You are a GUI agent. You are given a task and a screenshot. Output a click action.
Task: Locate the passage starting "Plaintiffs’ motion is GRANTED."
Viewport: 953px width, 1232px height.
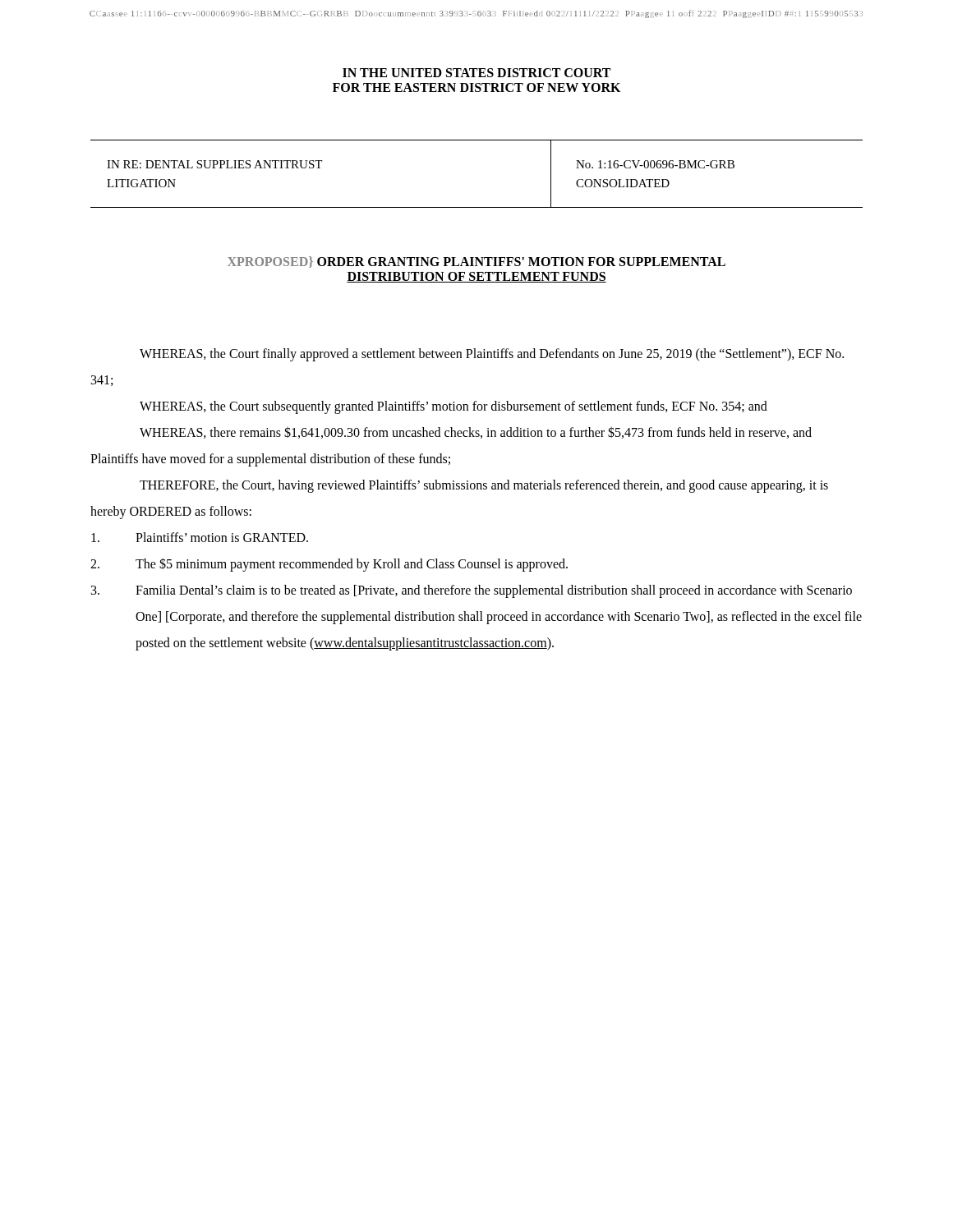(x=200, y=538)
